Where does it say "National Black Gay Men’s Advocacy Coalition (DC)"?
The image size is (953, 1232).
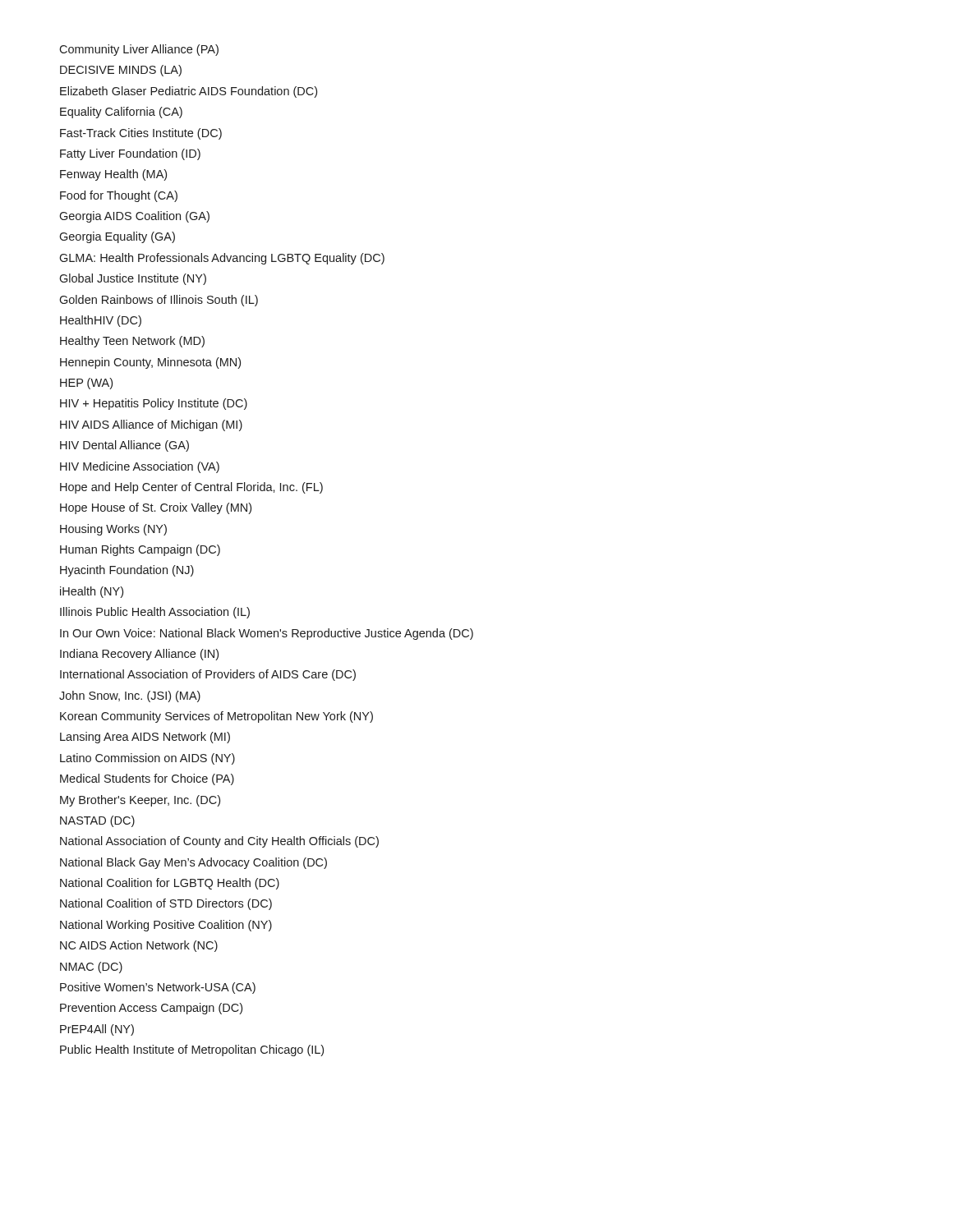[193, 862]
